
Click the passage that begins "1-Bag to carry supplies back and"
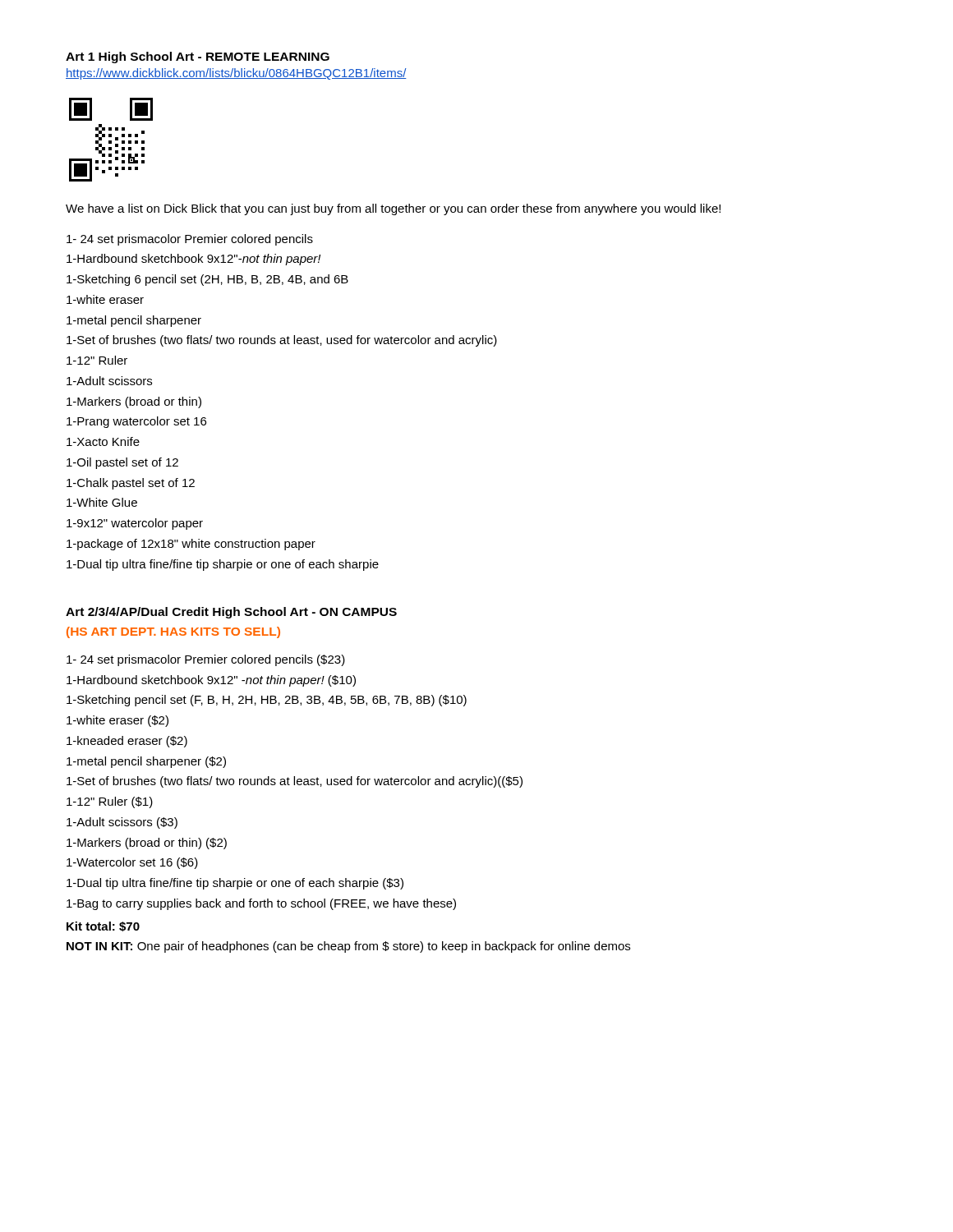pyautogui.click(x=261, y=903)
